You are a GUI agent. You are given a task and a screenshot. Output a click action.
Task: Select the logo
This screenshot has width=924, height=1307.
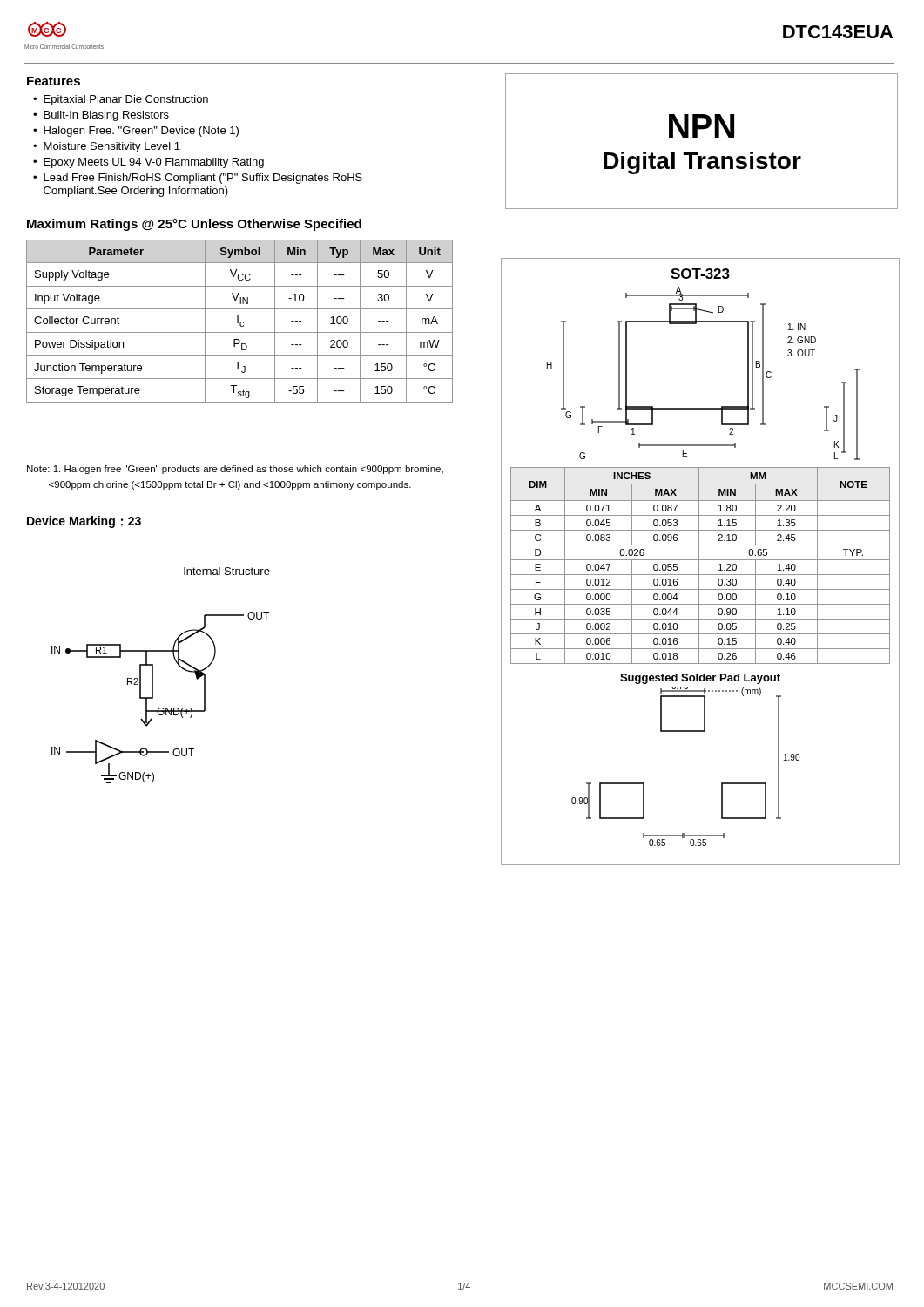[x=77, y=38]
